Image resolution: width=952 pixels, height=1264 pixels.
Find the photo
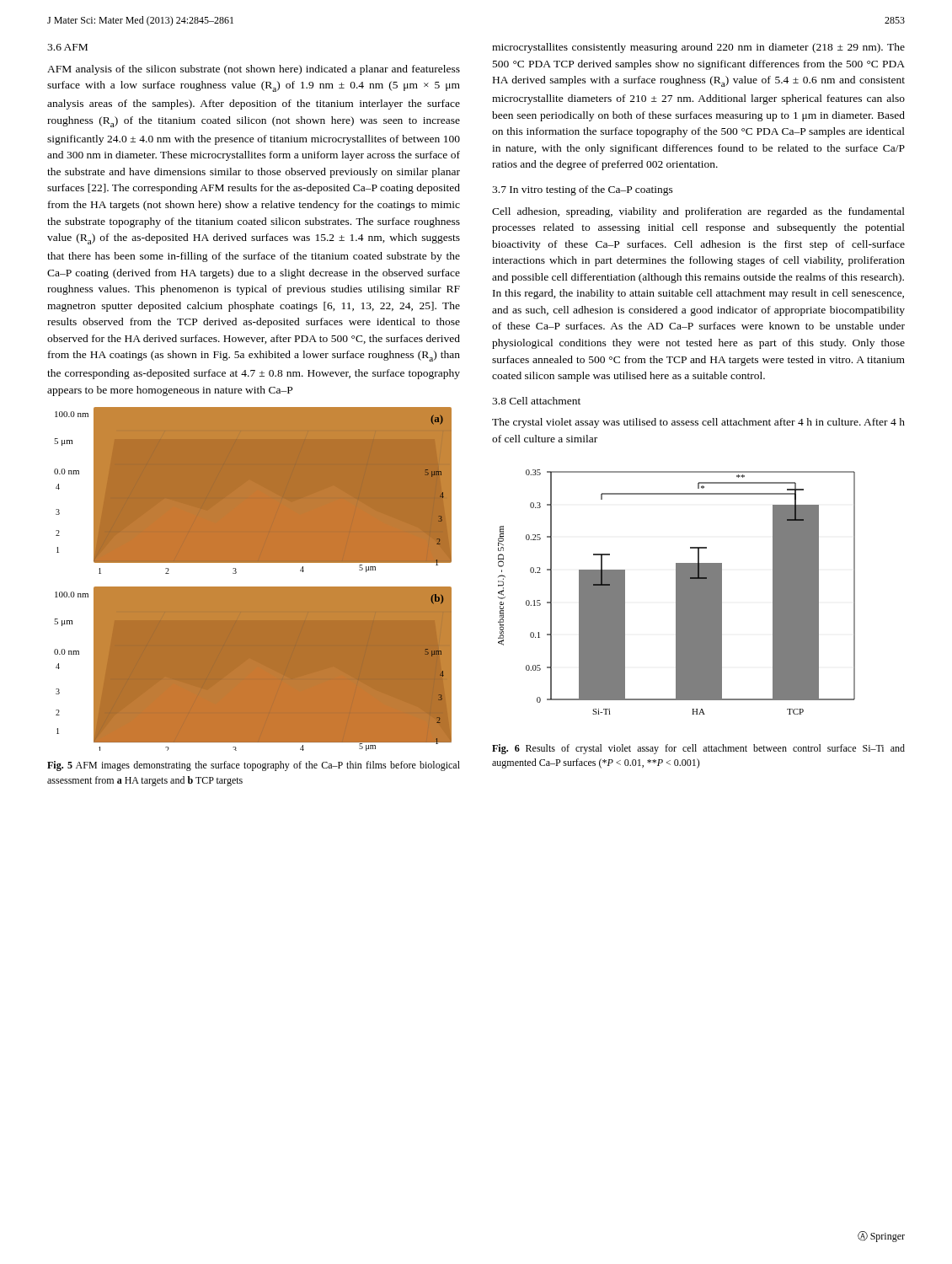tap(254, 580)
